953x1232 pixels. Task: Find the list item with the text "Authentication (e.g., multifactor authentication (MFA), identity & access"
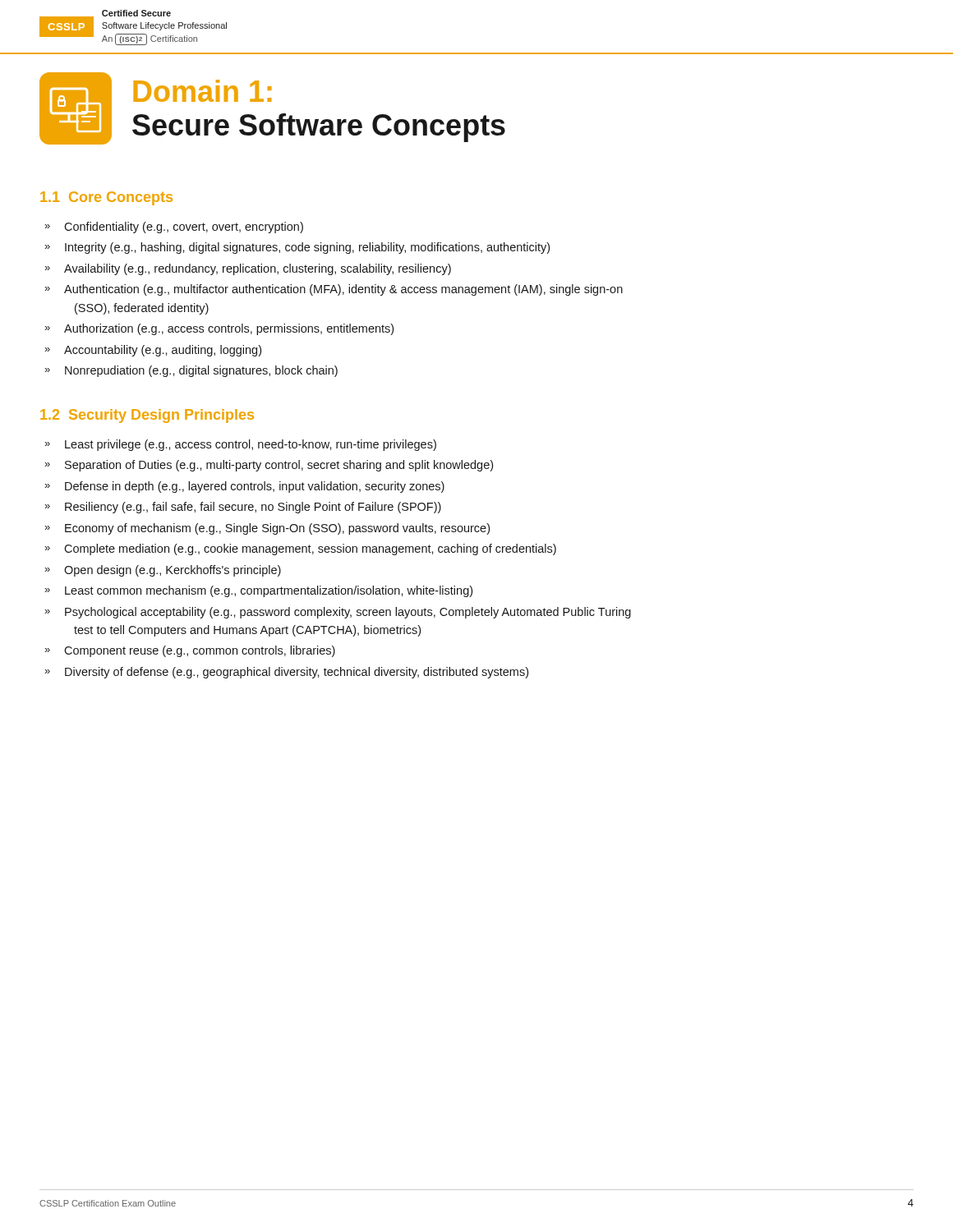343,300
